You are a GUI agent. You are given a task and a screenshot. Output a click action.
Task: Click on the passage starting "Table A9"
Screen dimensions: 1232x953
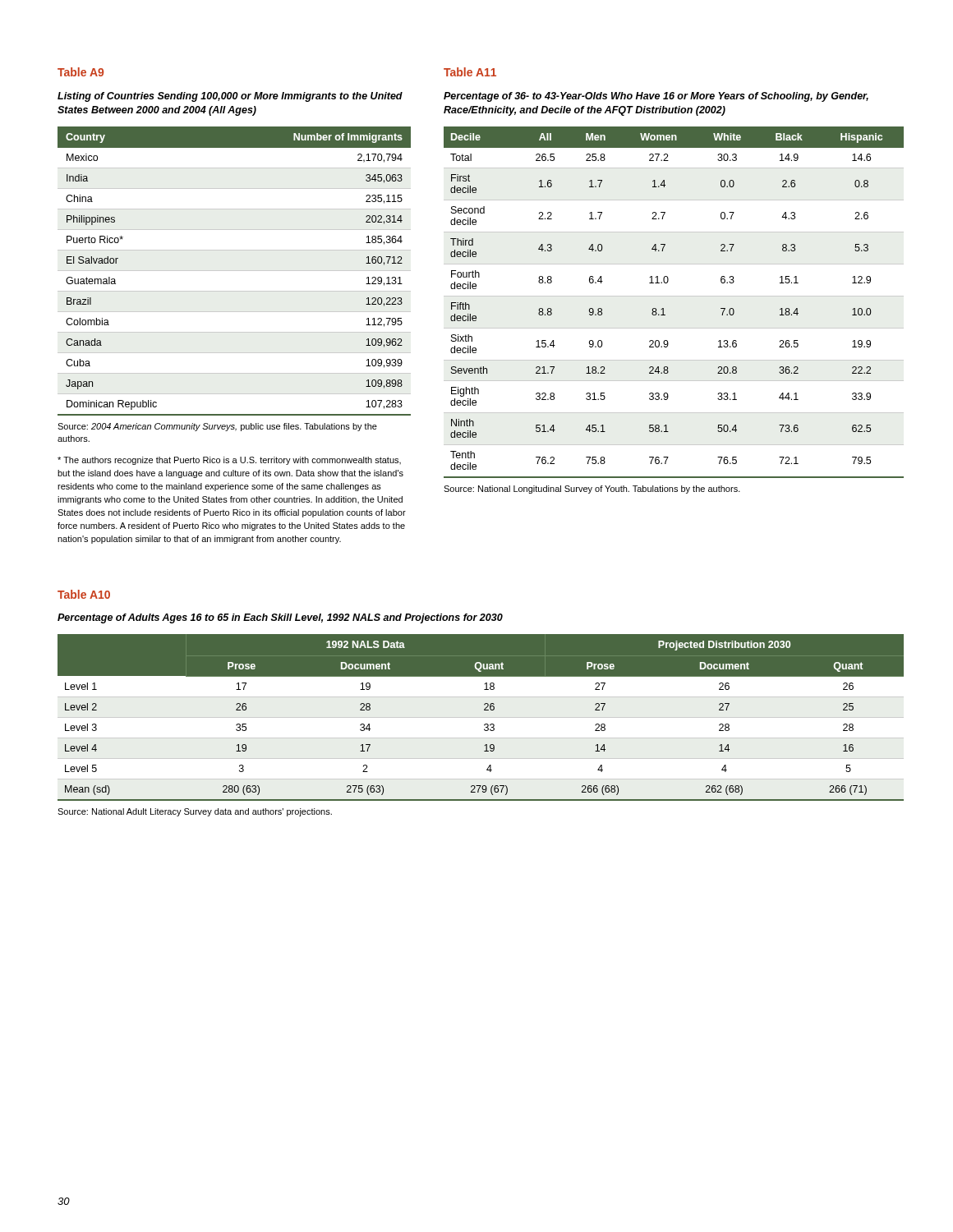81,72
